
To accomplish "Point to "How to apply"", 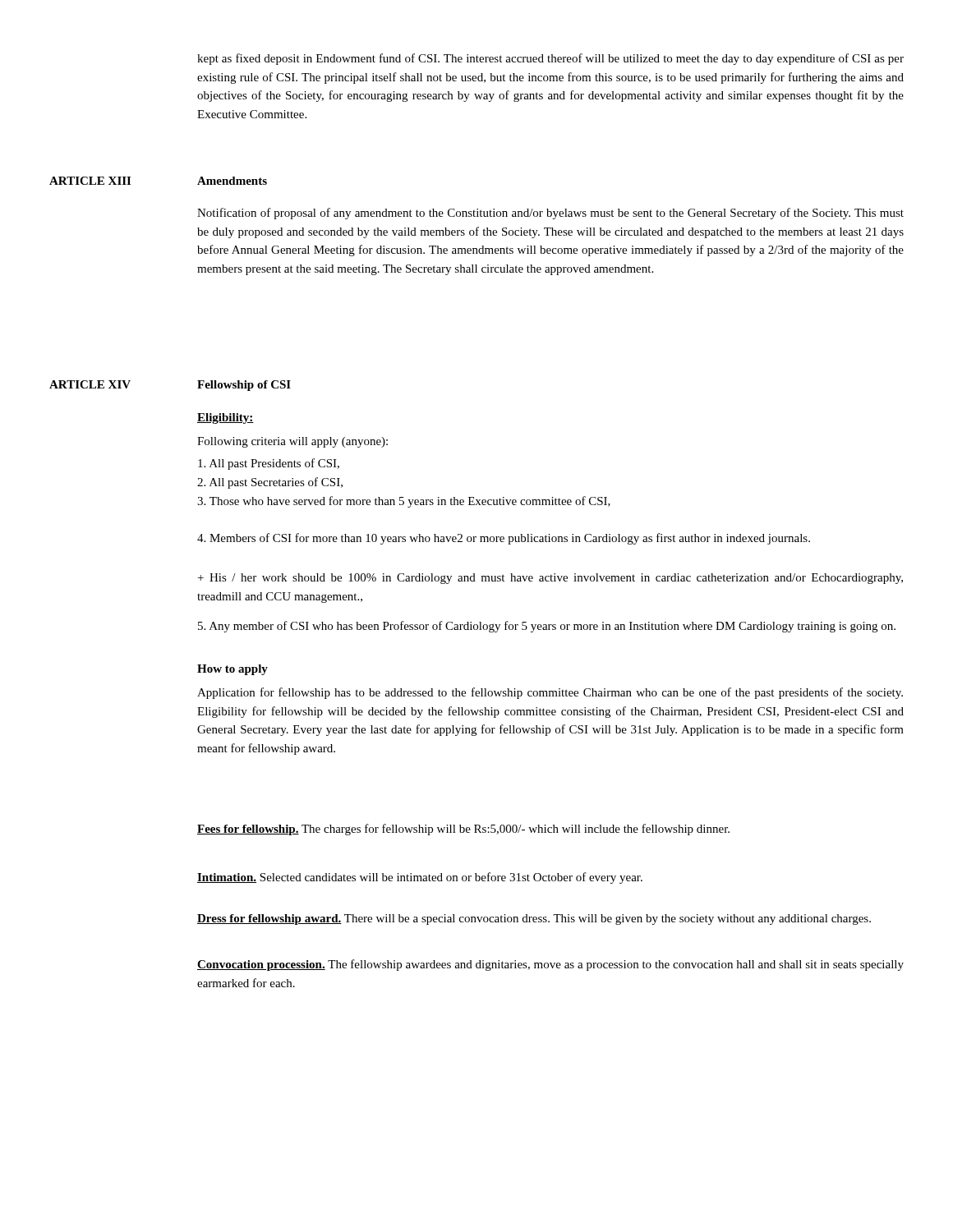I will pyautogui.click(x=232, y=669).
